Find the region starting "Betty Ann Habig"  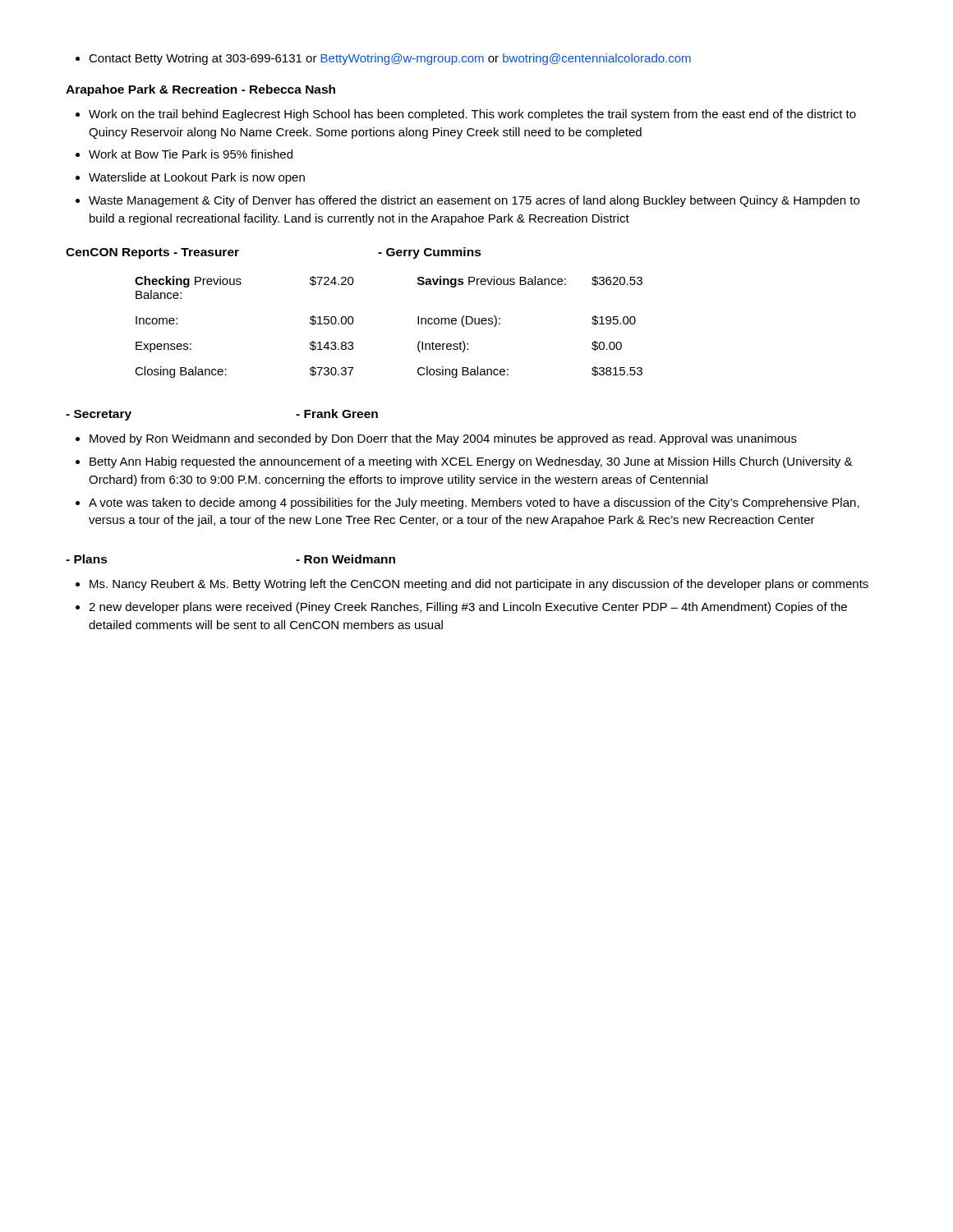click(476, 470)
